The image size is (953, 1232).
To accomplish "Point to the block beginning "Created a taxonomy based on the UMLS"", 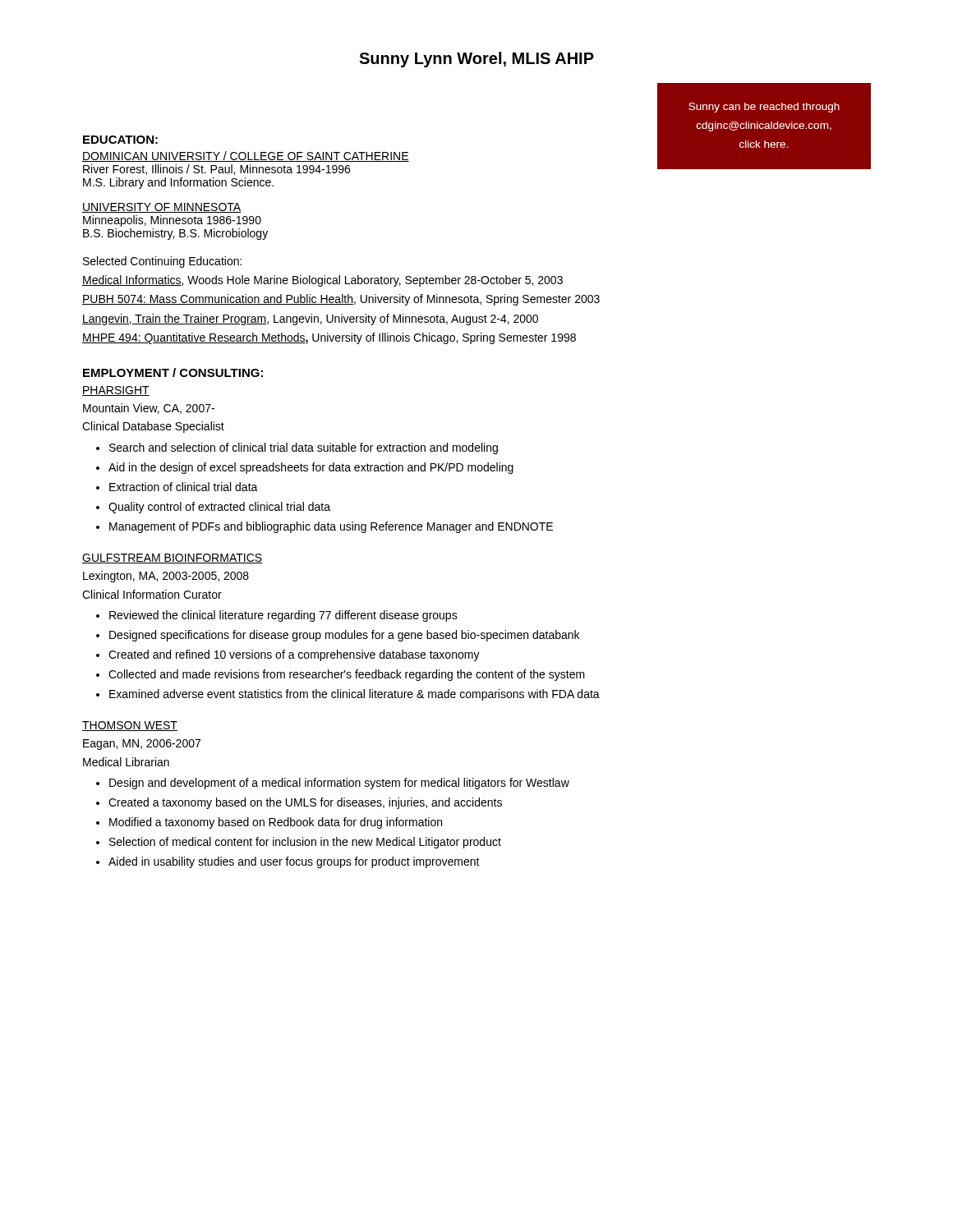I will 305,803.
